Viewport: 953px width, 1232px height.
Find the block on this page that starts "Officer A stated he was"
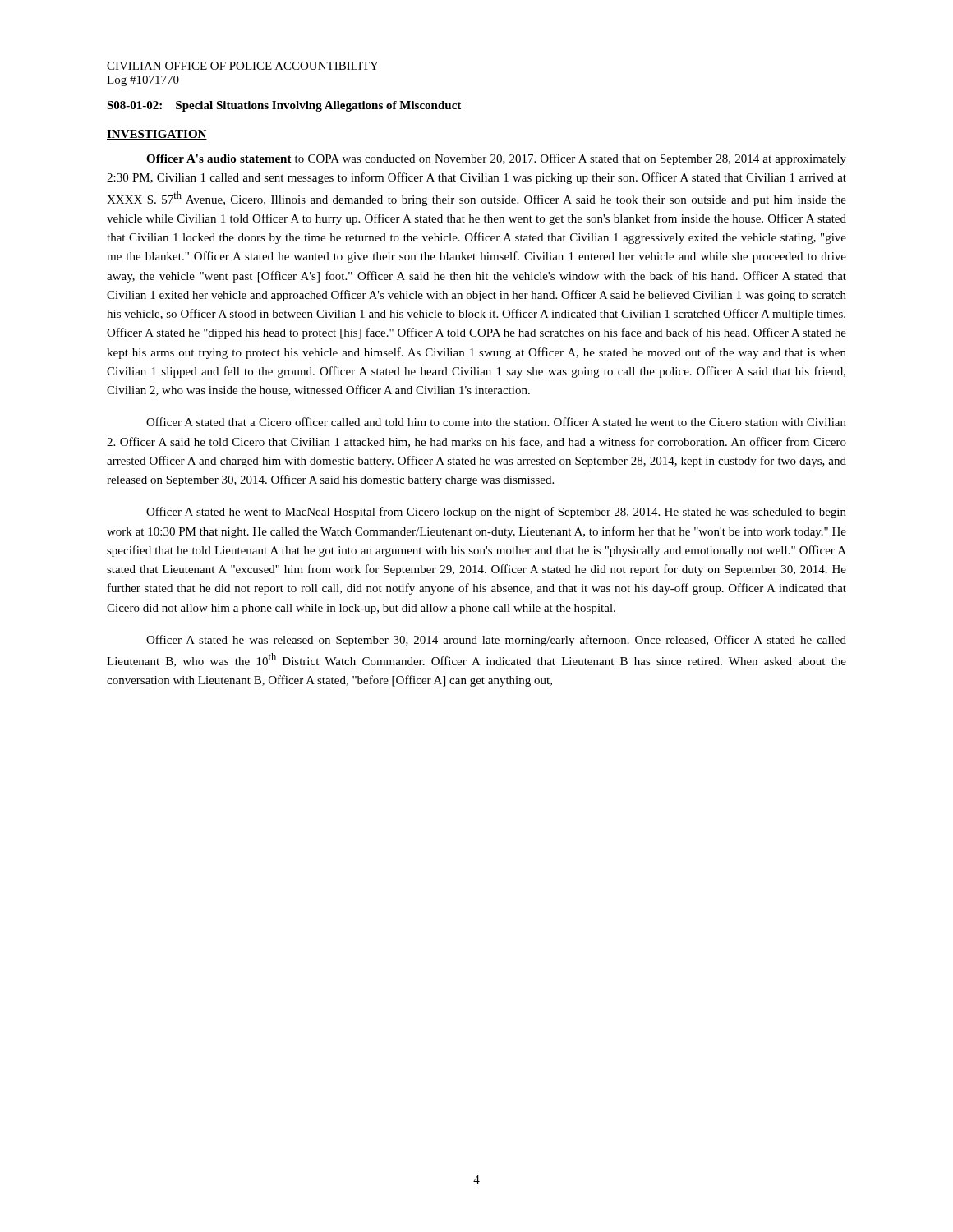click(476, 660)
